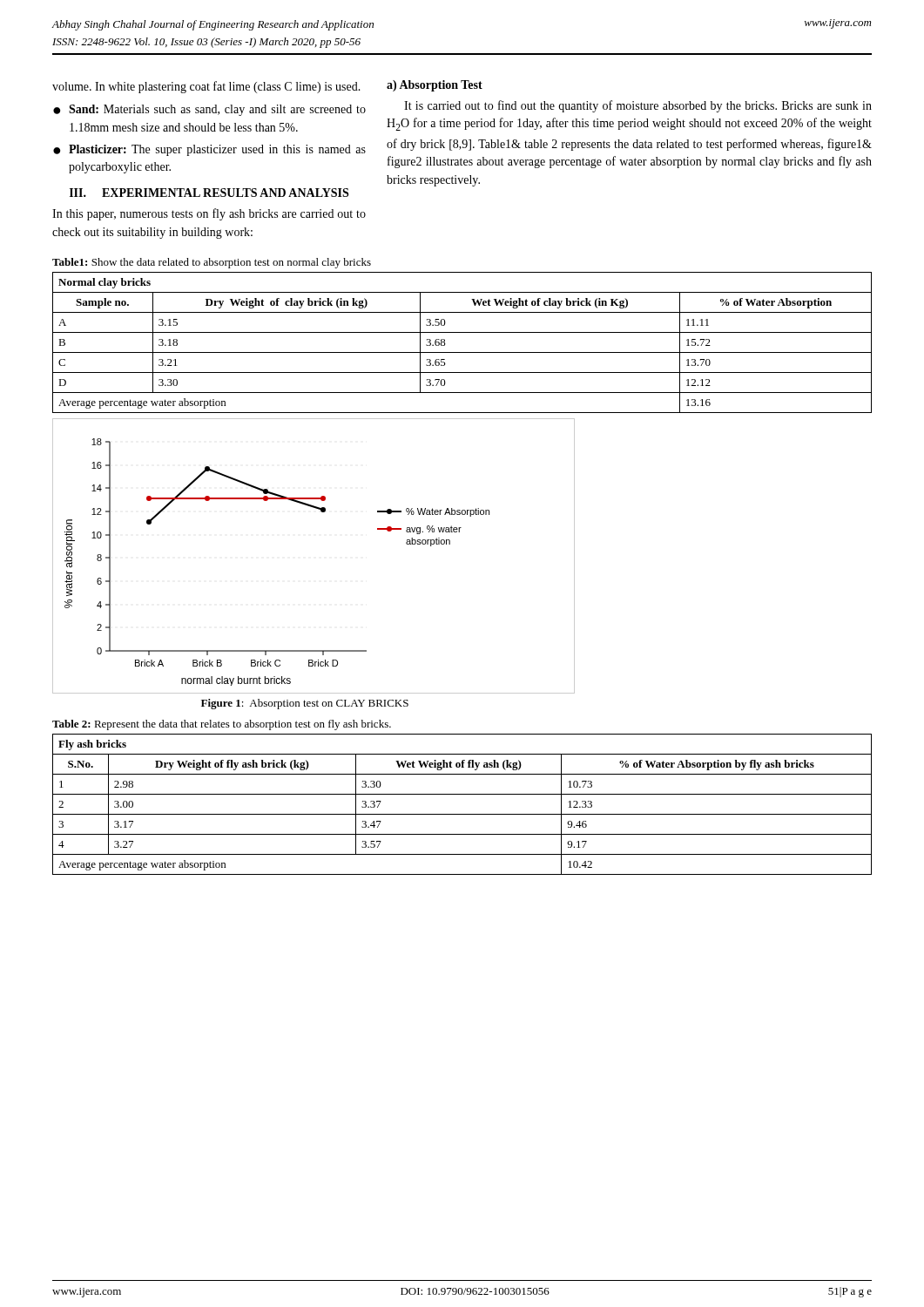Locate the table with the text "Wet Weight of fly ash"

462,804
